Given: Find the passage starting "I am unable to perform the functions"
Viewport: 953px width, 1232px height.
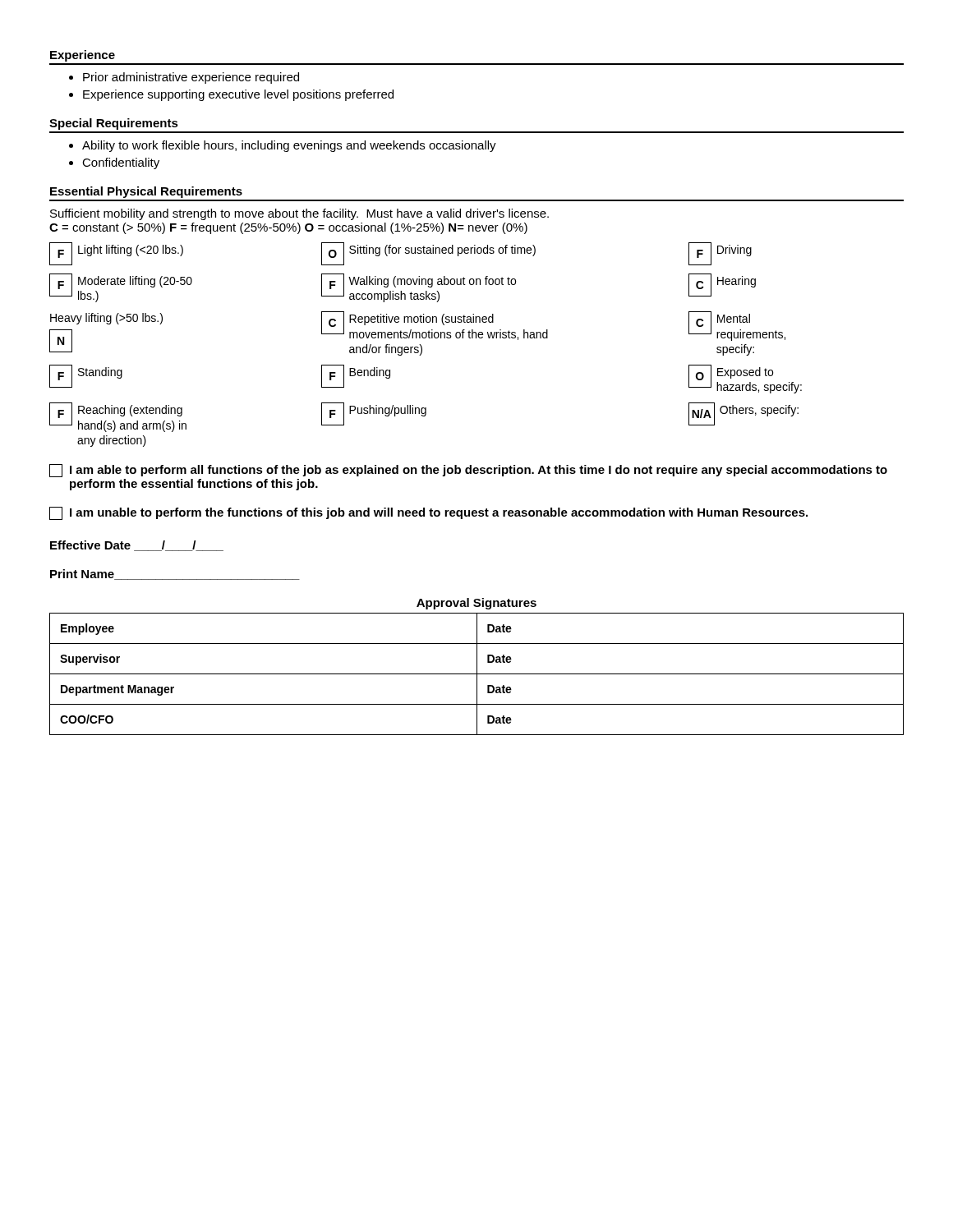Looking at the screenshot, I should (x=429, y=512).
